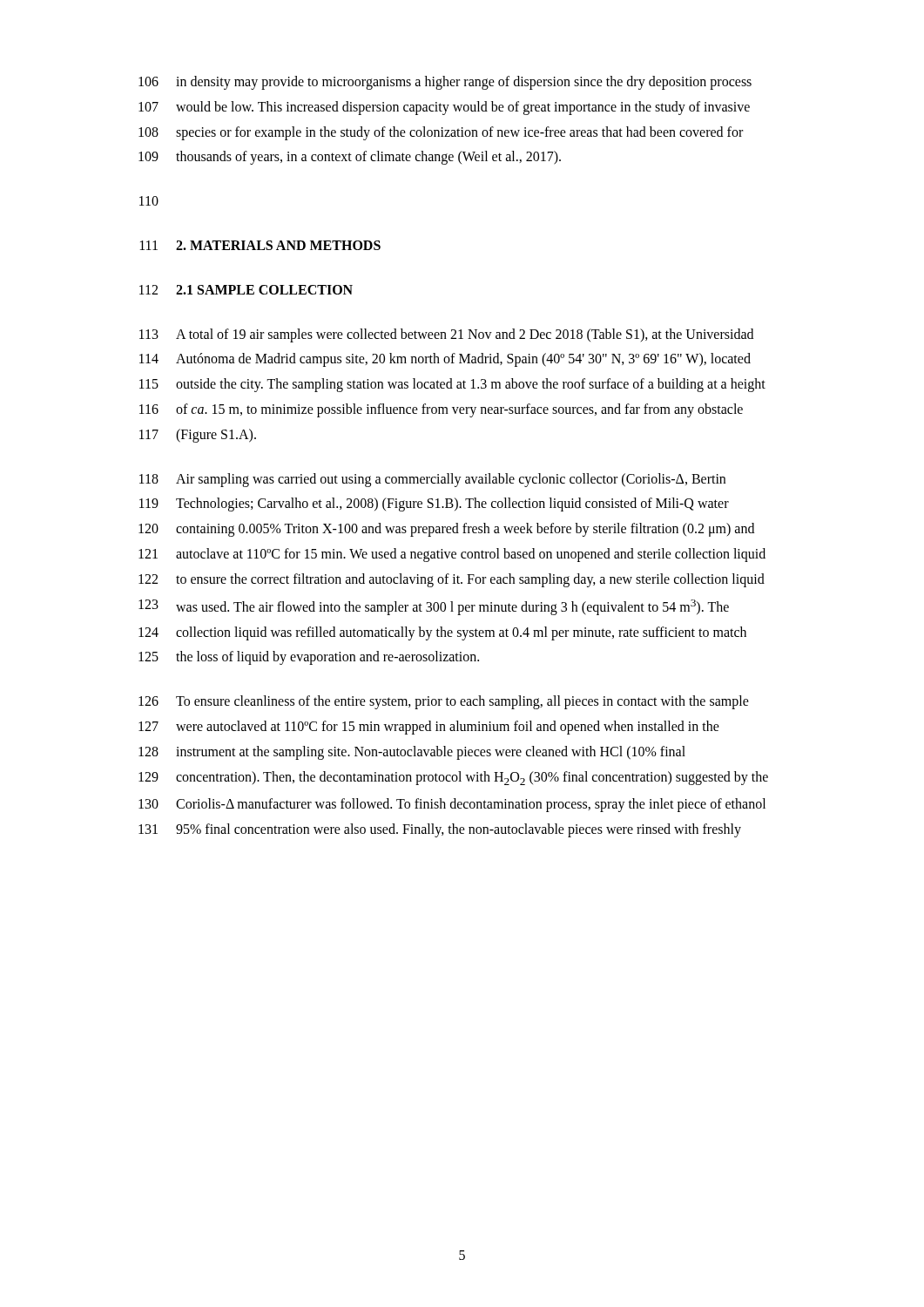Click the passage that begins "129 concentration). Then, the decontamination protocol with H2O2"
The image size is (924, 1307).
[475, 778]
